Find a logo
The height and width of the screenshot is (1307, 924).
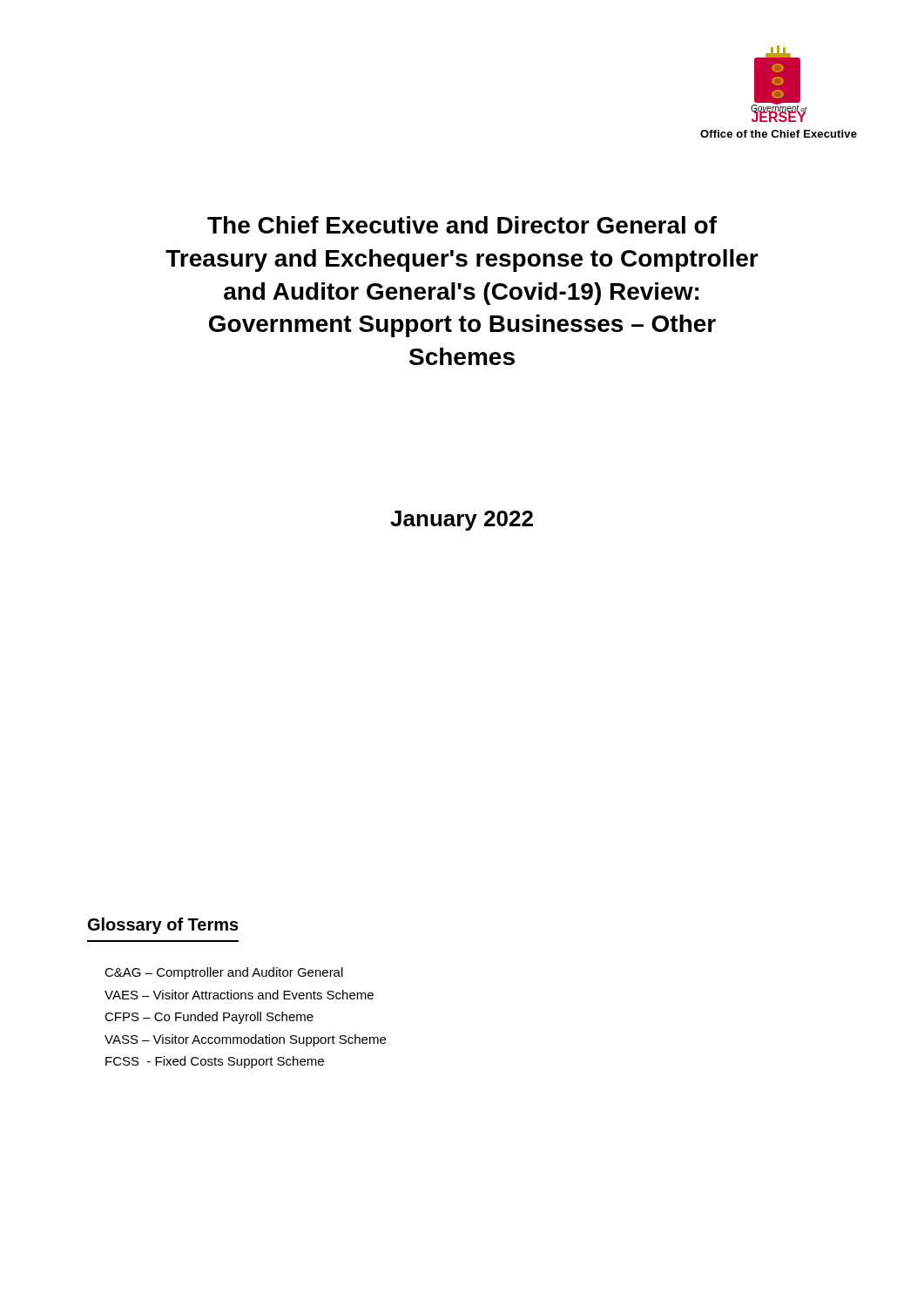(x=779, y=93)
